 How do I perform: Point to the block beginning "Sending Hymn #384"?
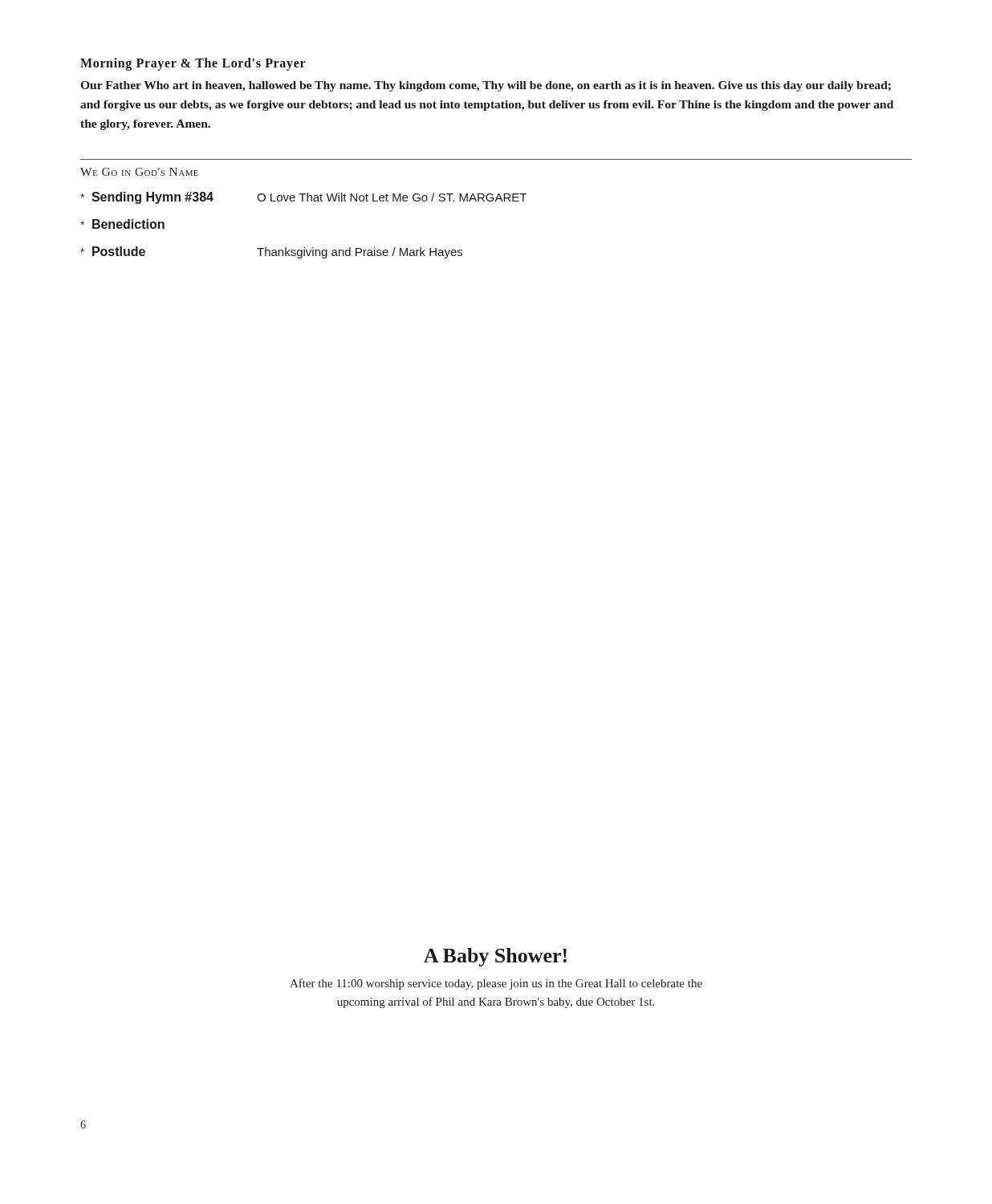pyautogui.click(x=304, y=197)
